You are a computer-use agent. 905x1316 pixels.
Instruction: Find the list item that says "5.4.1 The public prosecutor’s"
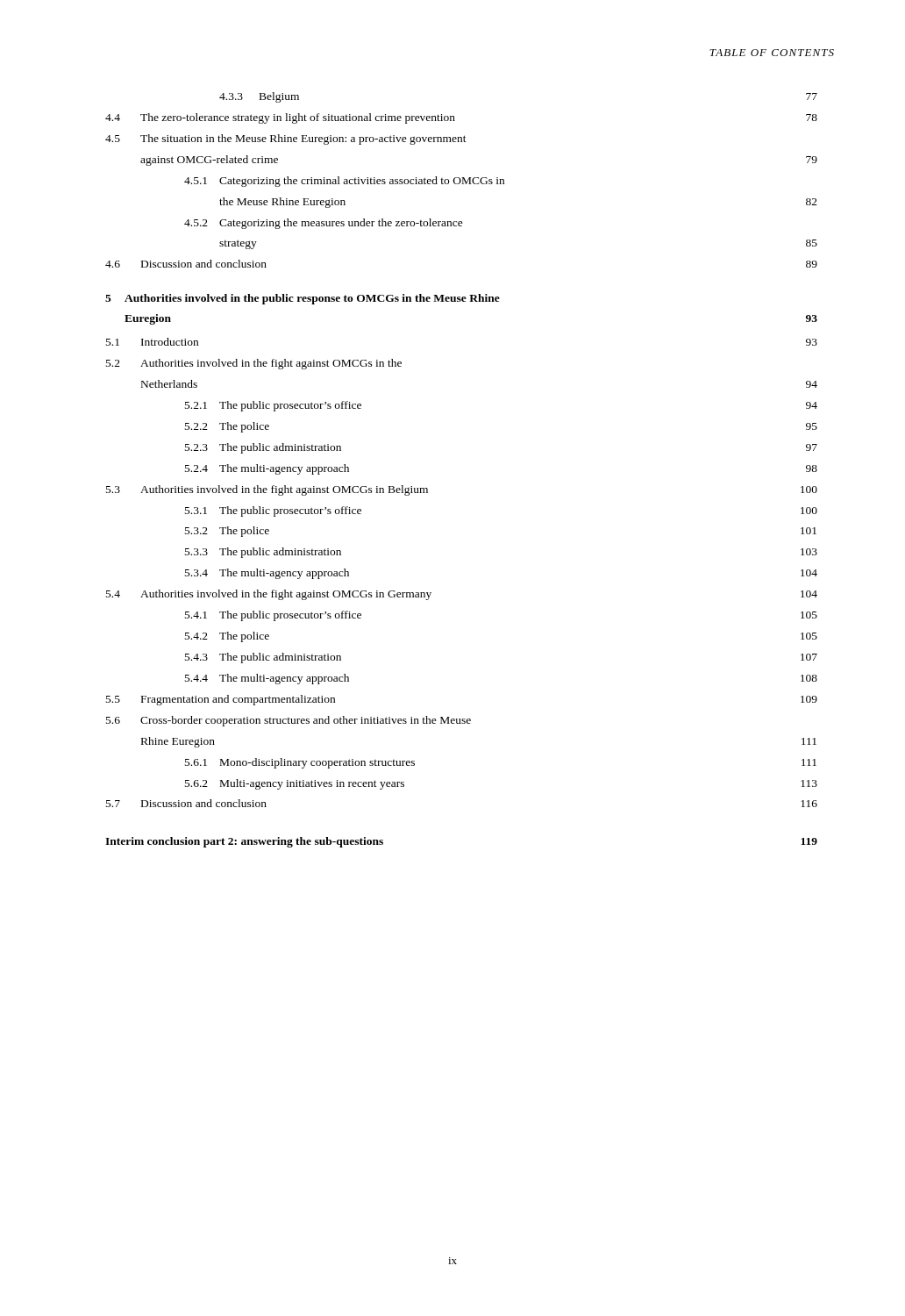coord(196,616)
